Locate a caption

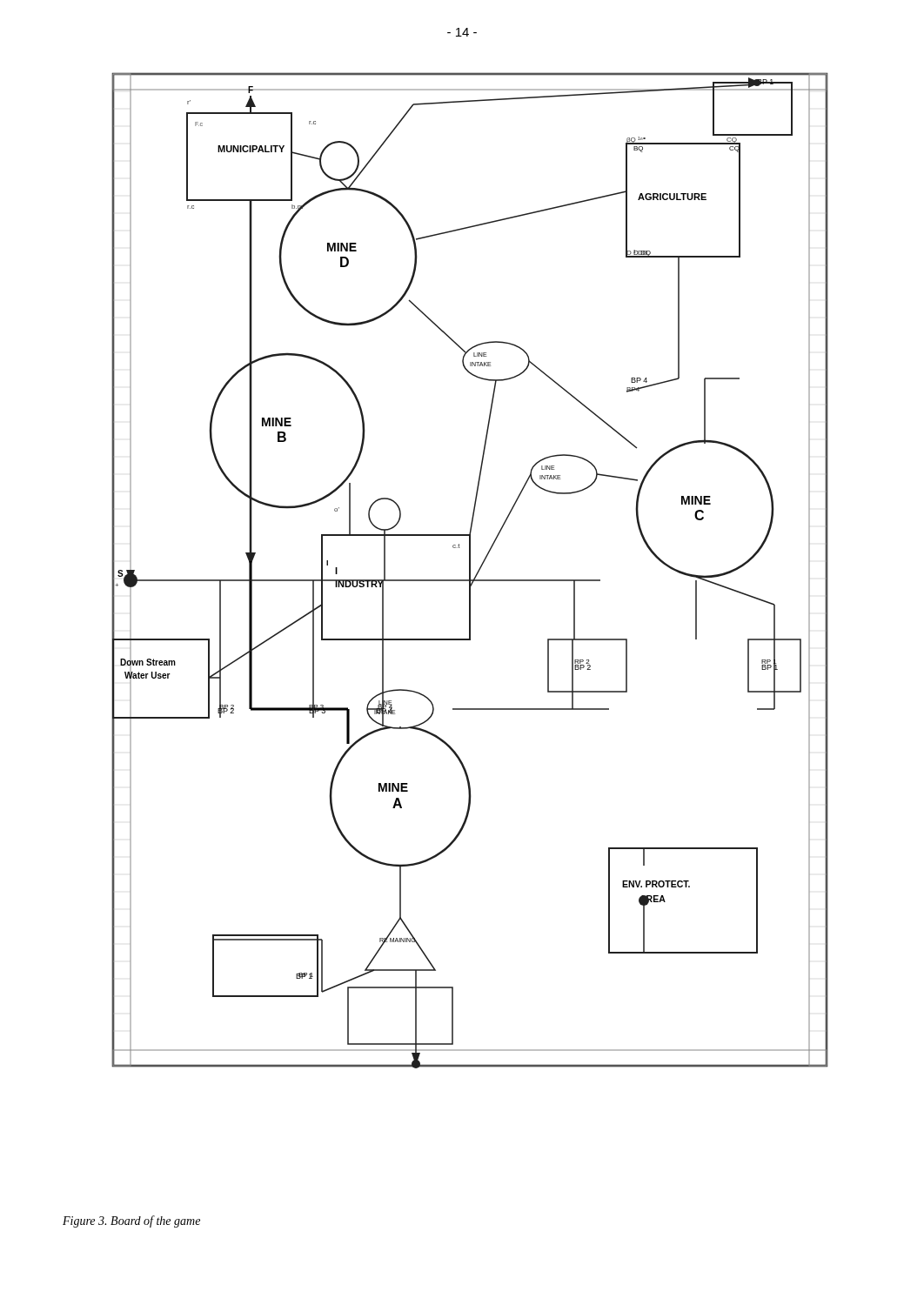132,1221
